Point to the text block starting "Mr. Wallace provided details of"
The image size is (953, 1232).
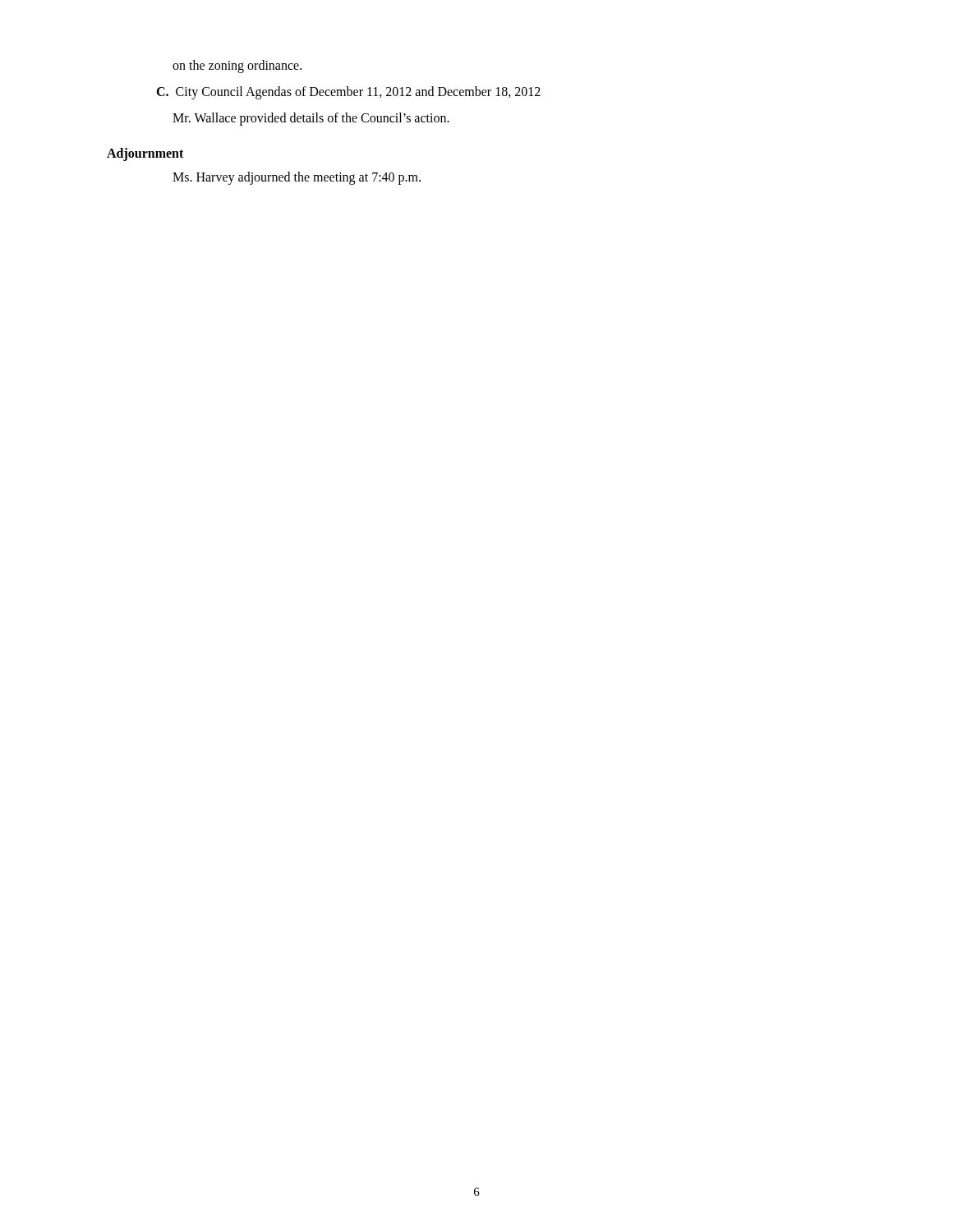coord(311,118)
